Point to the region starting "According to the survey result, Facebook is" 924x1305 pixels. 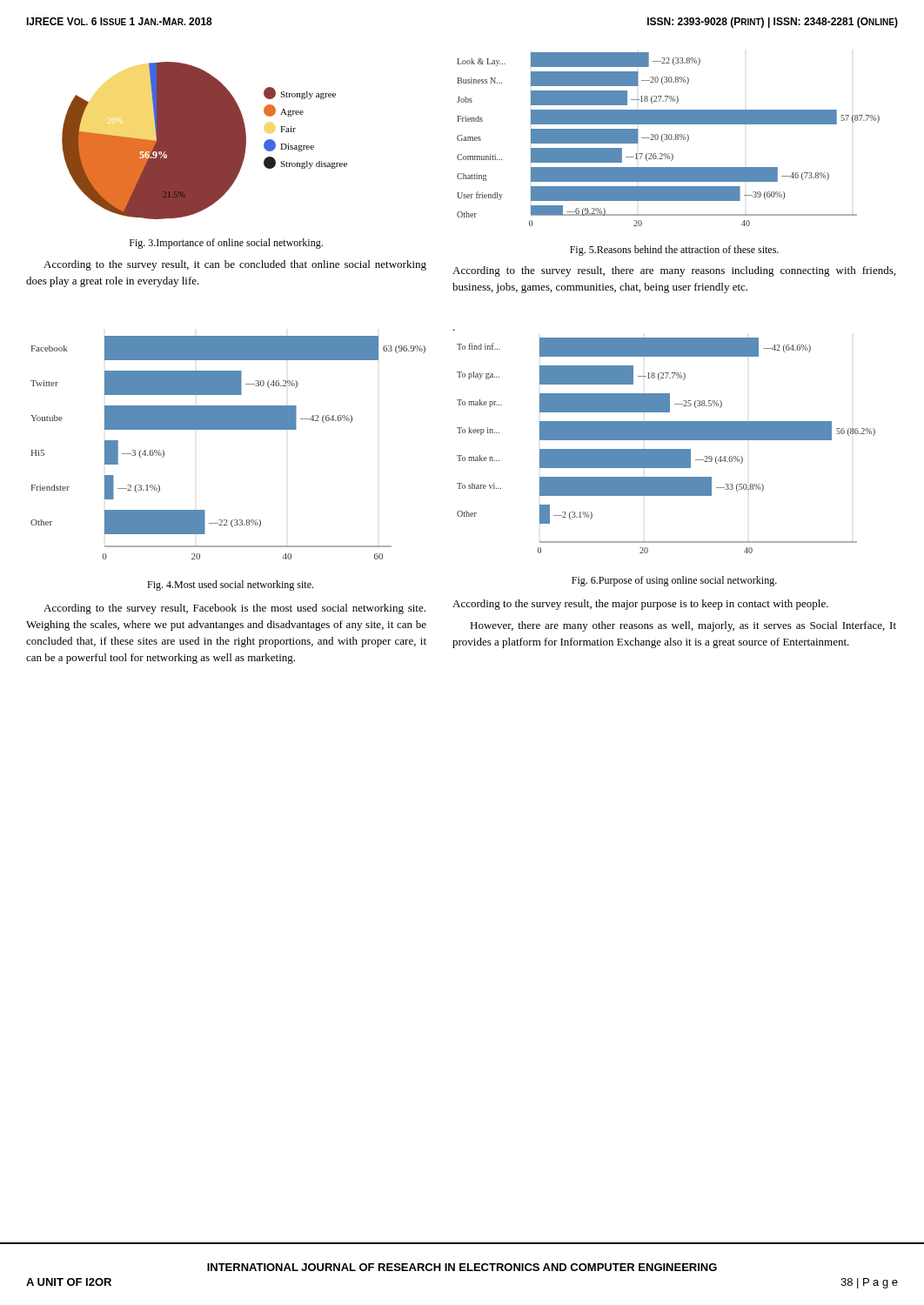(226, 633)
